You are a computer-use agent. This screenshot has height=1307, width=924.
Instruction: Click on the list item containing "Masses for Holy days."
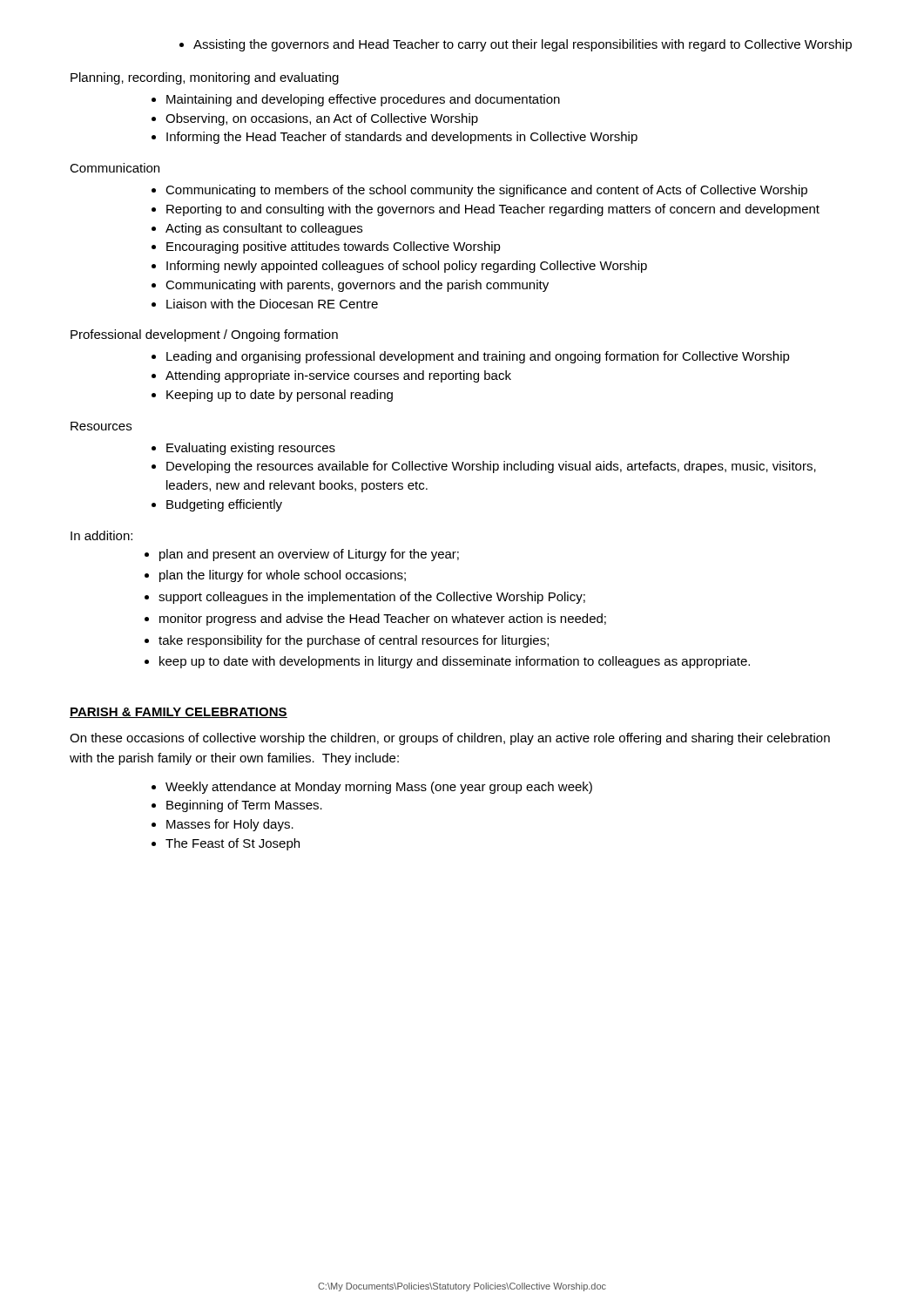223,825
